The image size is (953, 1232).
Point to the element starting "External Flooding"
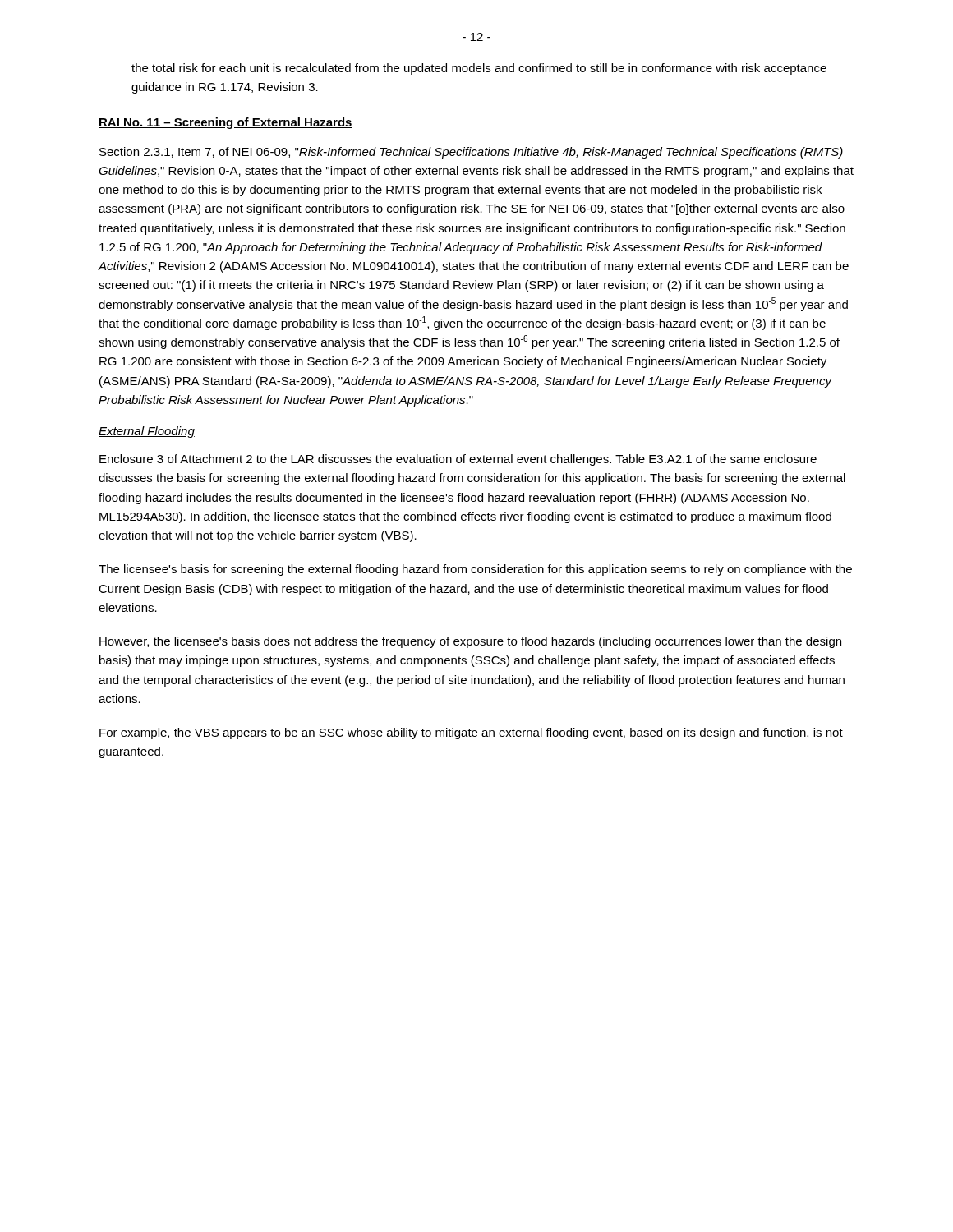[x=147, y=431]
